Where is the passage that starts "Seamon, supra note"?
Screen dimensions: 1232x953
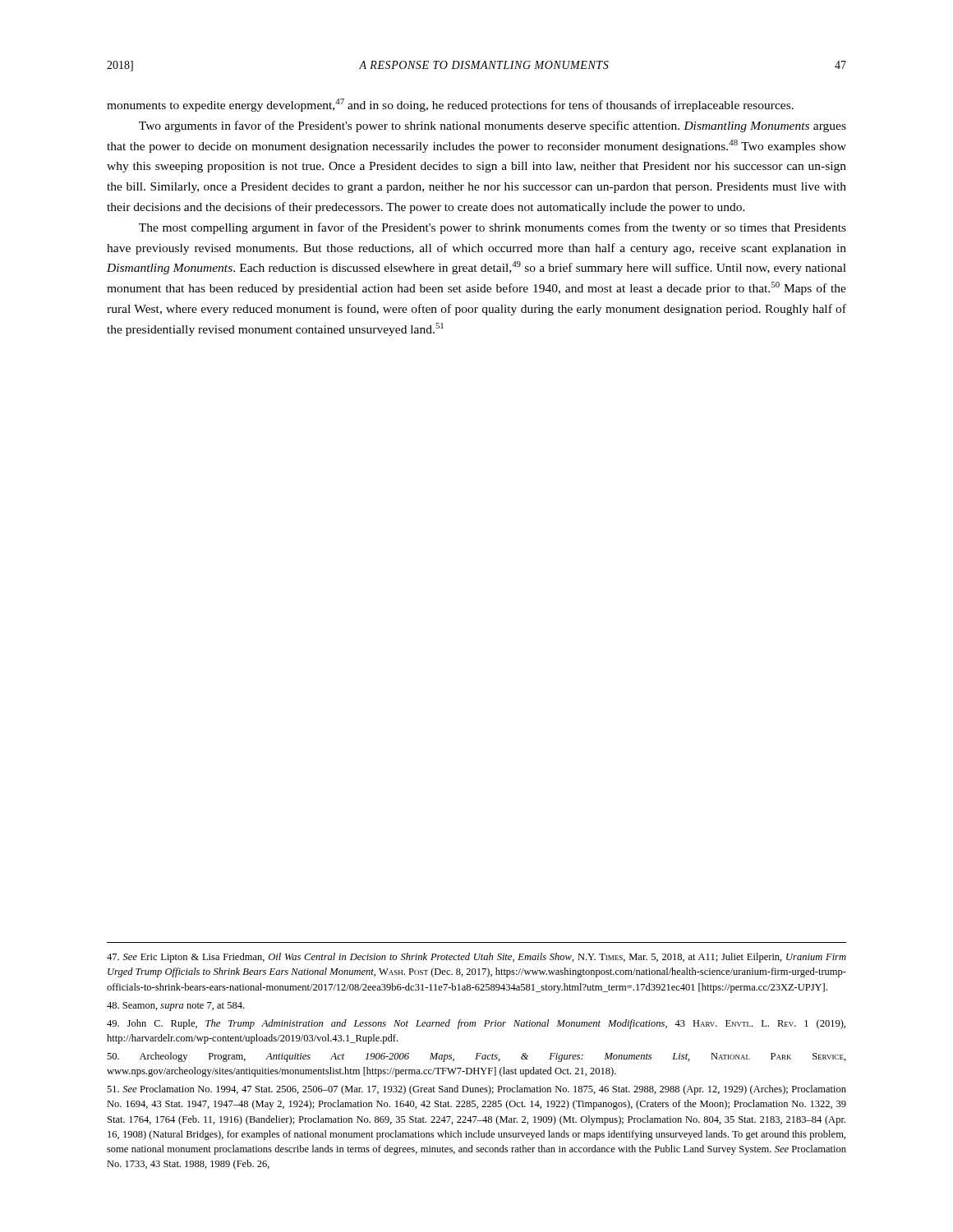[176, 1005]
